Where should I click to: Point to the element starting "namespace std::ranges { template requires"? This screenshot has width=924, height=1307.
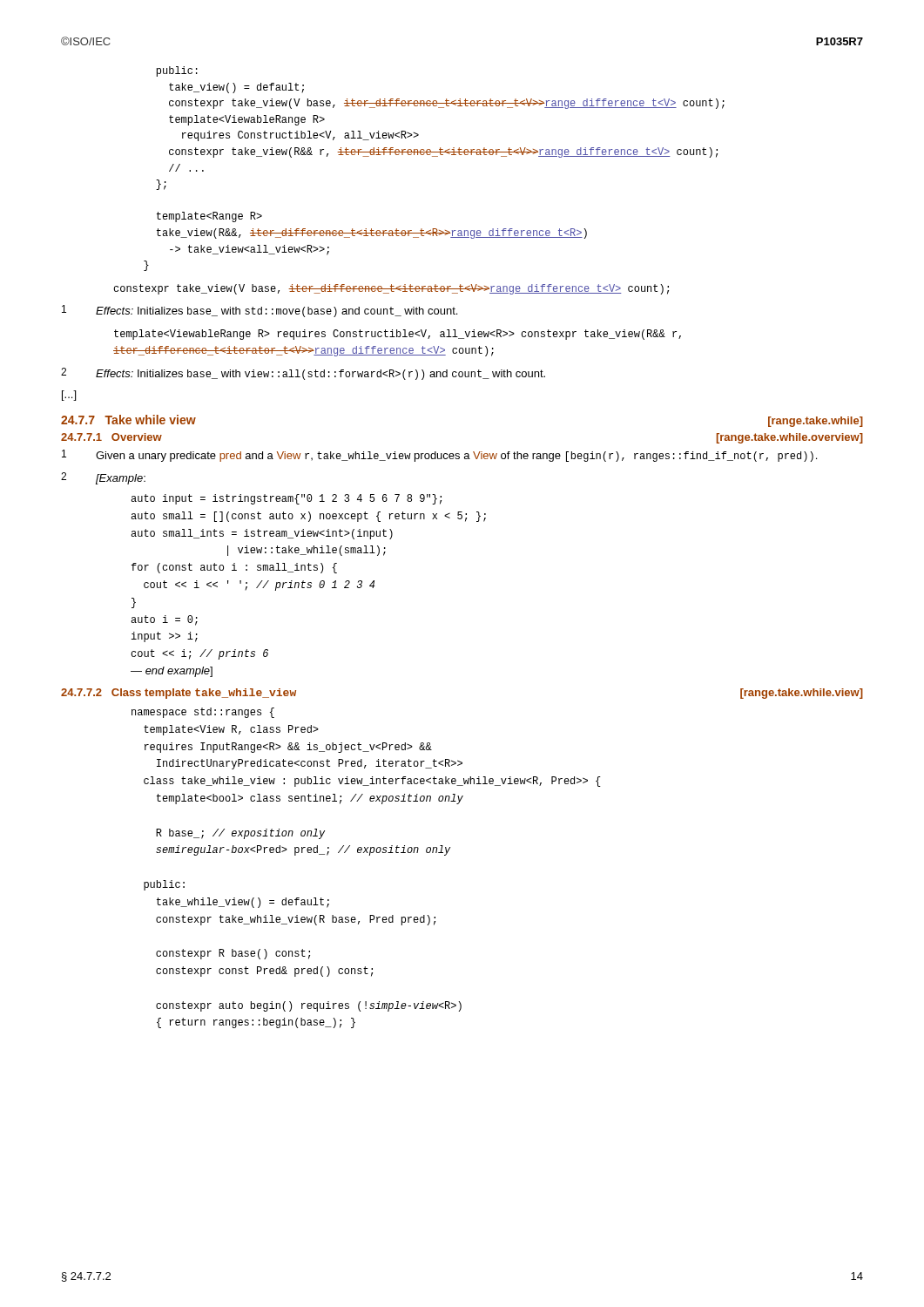point(203,713)
